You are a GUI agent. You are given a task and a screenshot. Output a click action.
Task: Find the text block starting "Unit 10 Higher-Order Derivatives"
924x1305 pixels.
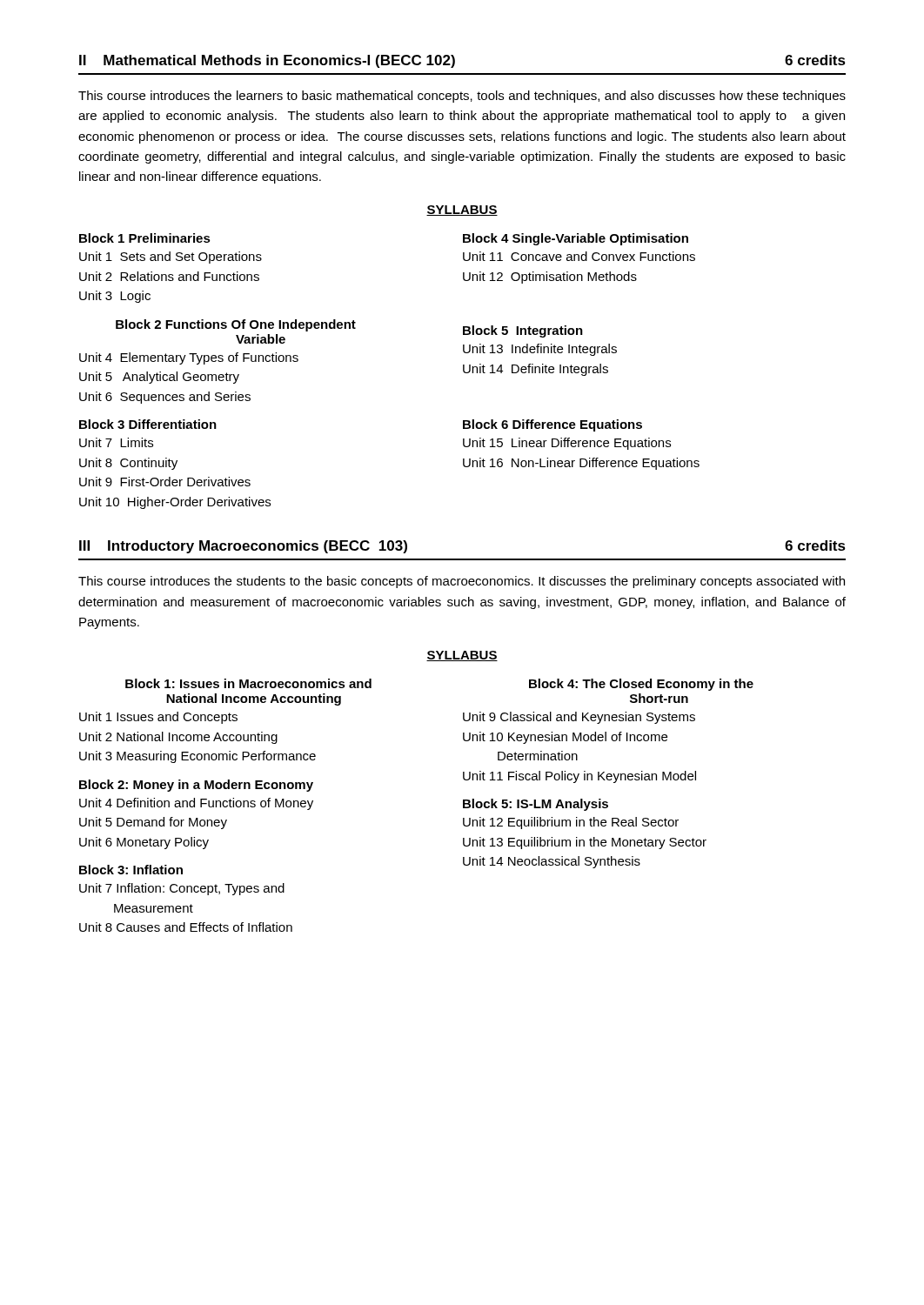[175, 501]
